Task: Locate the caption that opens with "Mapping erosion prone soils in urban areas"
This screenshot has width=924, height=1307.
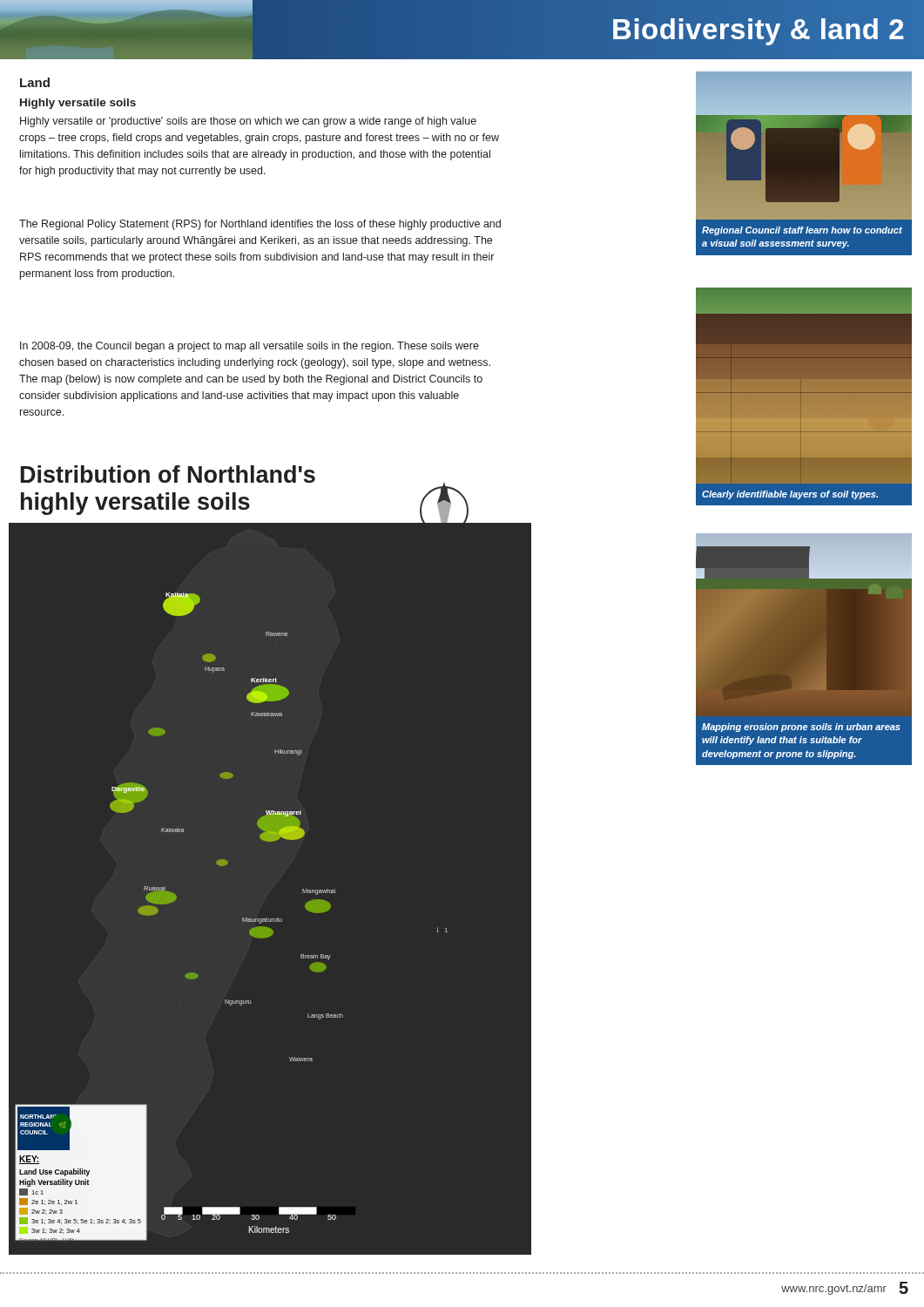Action: pyautogui.click(x=801, y=740)
